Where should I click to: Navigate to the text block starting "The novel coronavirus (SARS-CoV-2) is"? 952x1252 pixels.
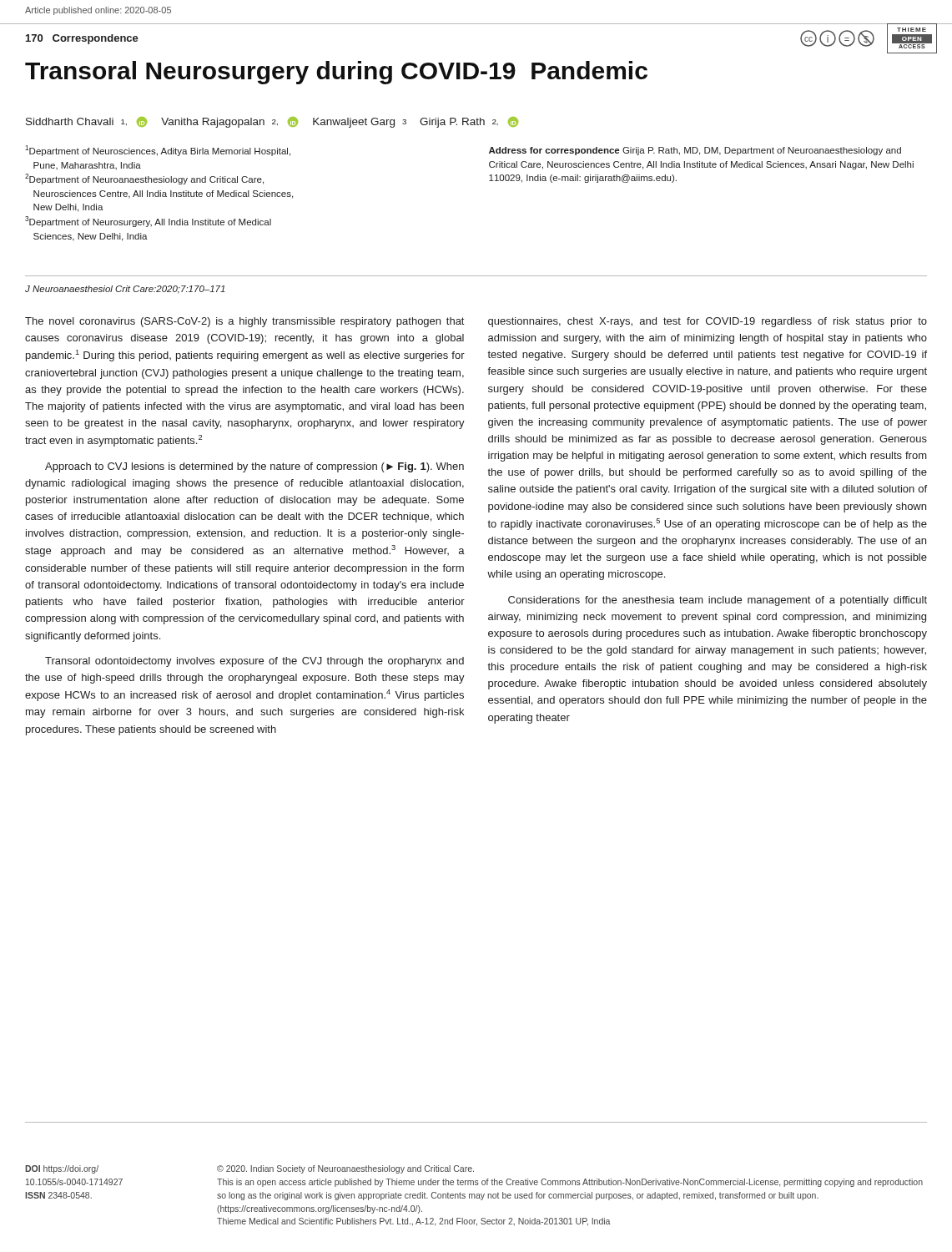[245, 381]
